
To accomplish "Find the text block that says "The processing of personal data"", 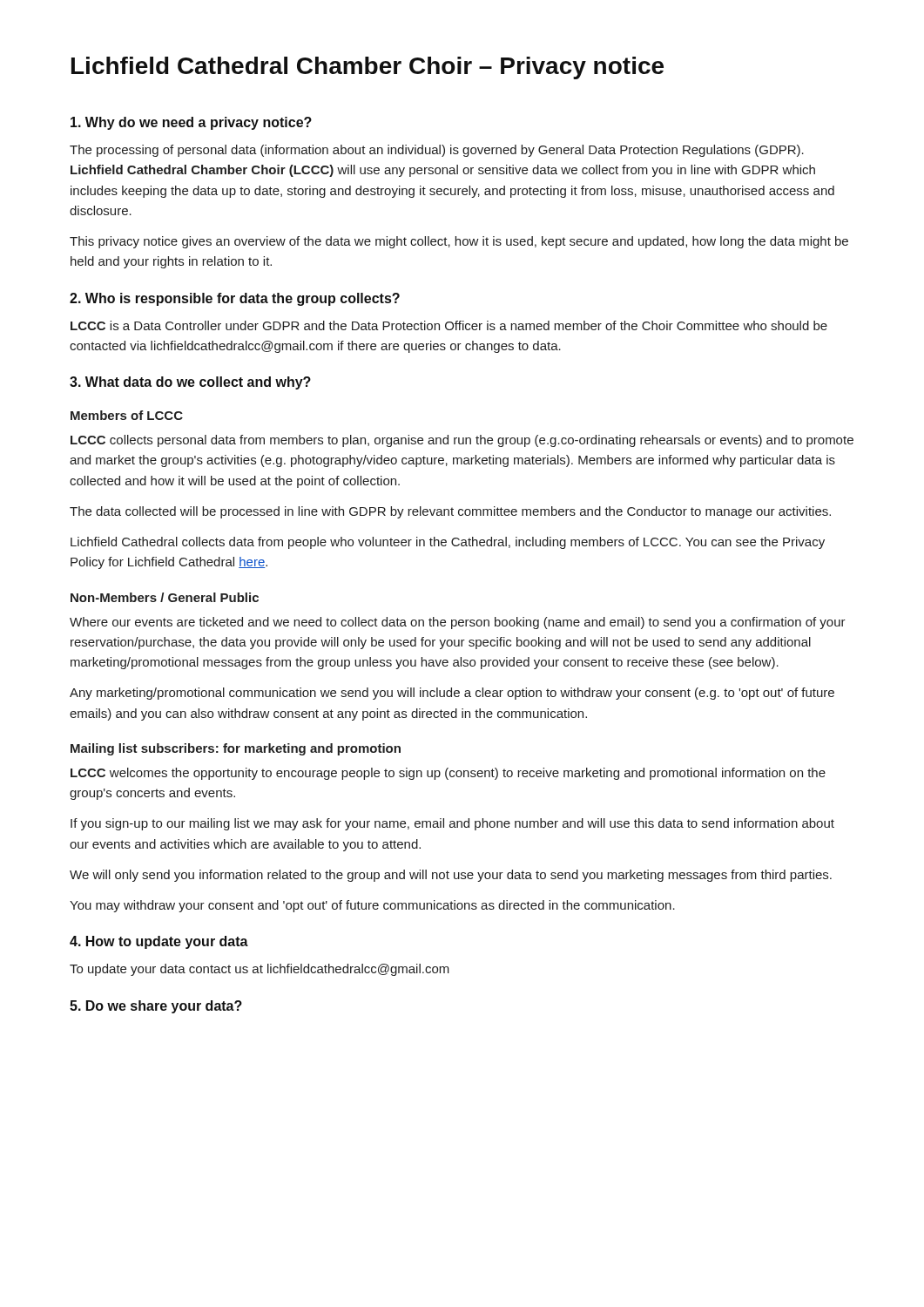I will (x=462, y=180).
